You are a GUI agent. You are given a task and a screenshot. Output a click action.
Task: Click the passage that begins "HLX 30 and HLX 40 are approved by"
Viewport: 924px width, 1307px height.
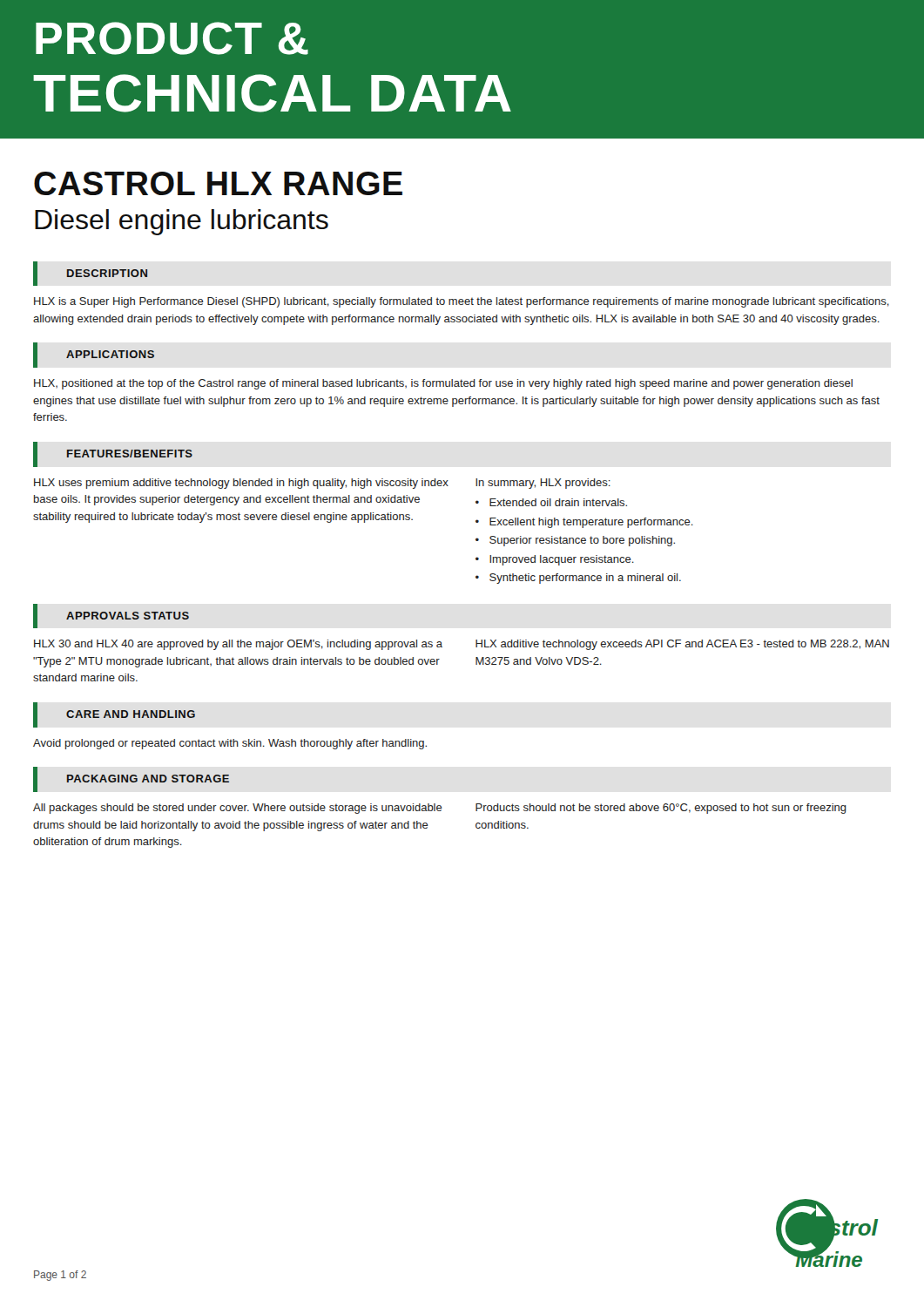click(238, 661)
